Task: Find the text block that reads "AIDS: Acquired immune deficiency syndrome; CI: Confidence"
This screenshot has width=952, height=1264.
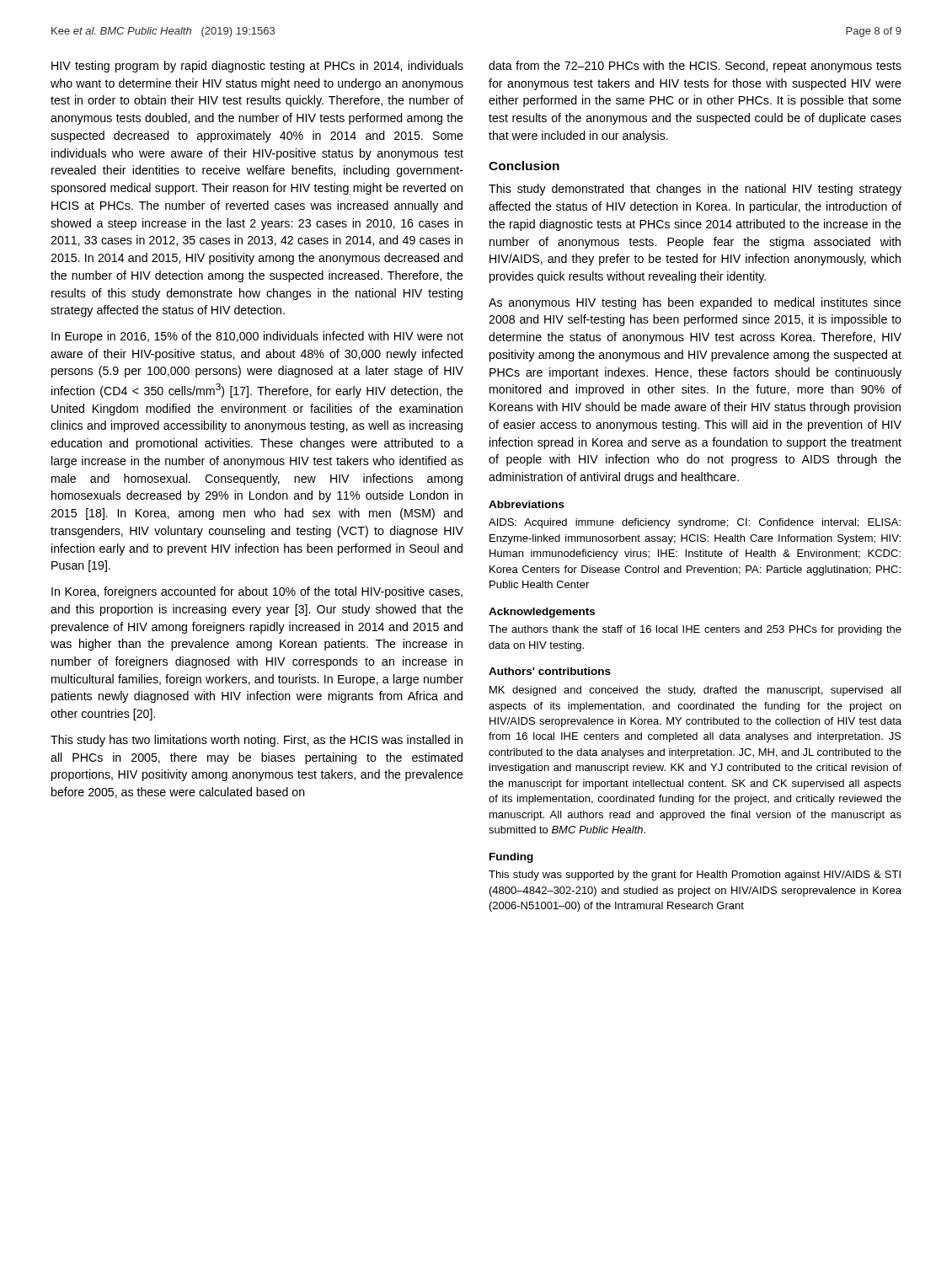Action: tap(695, 554)
